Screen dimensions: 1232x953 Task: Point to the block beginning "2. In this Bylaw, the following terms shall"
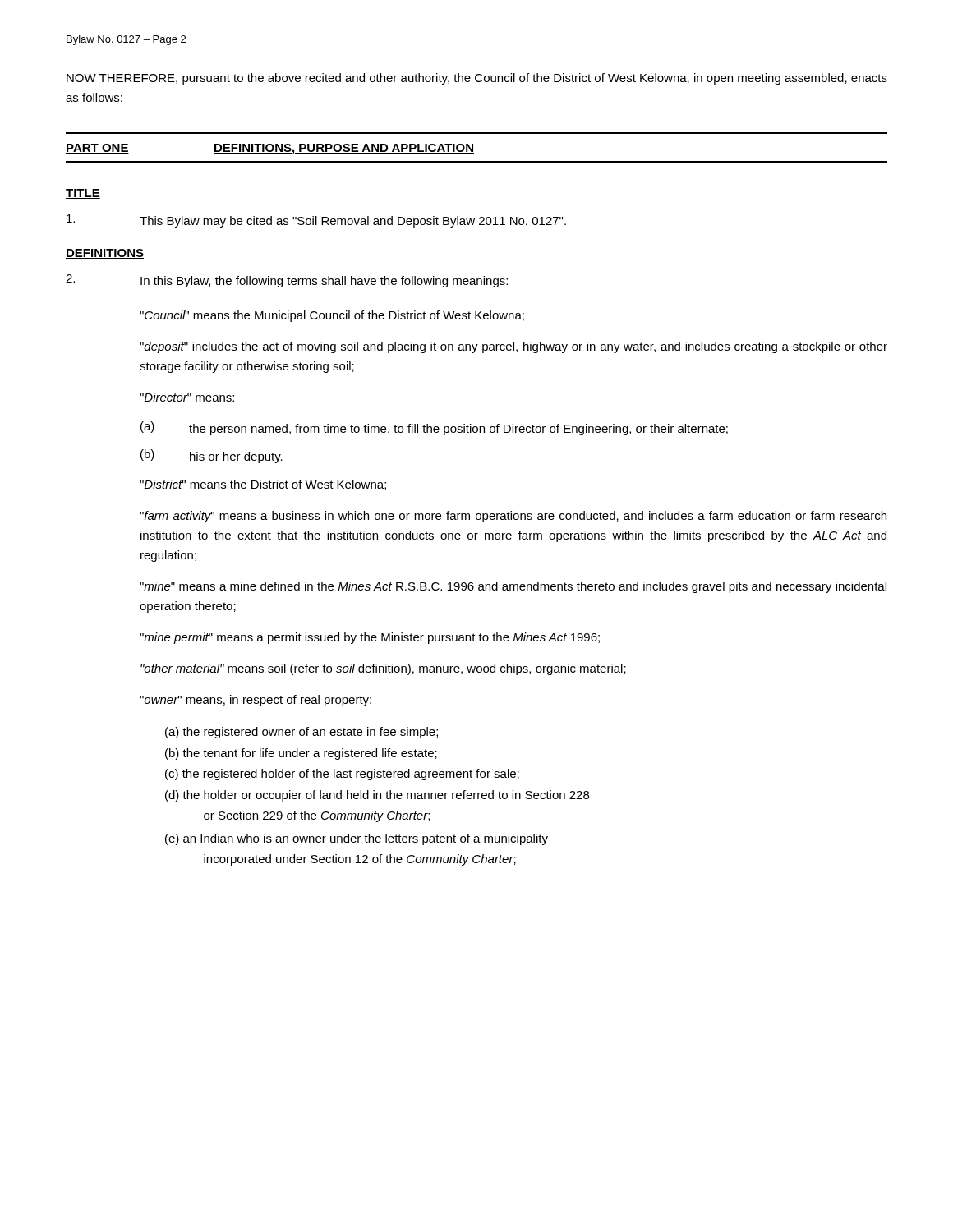[x=476, y=281]
